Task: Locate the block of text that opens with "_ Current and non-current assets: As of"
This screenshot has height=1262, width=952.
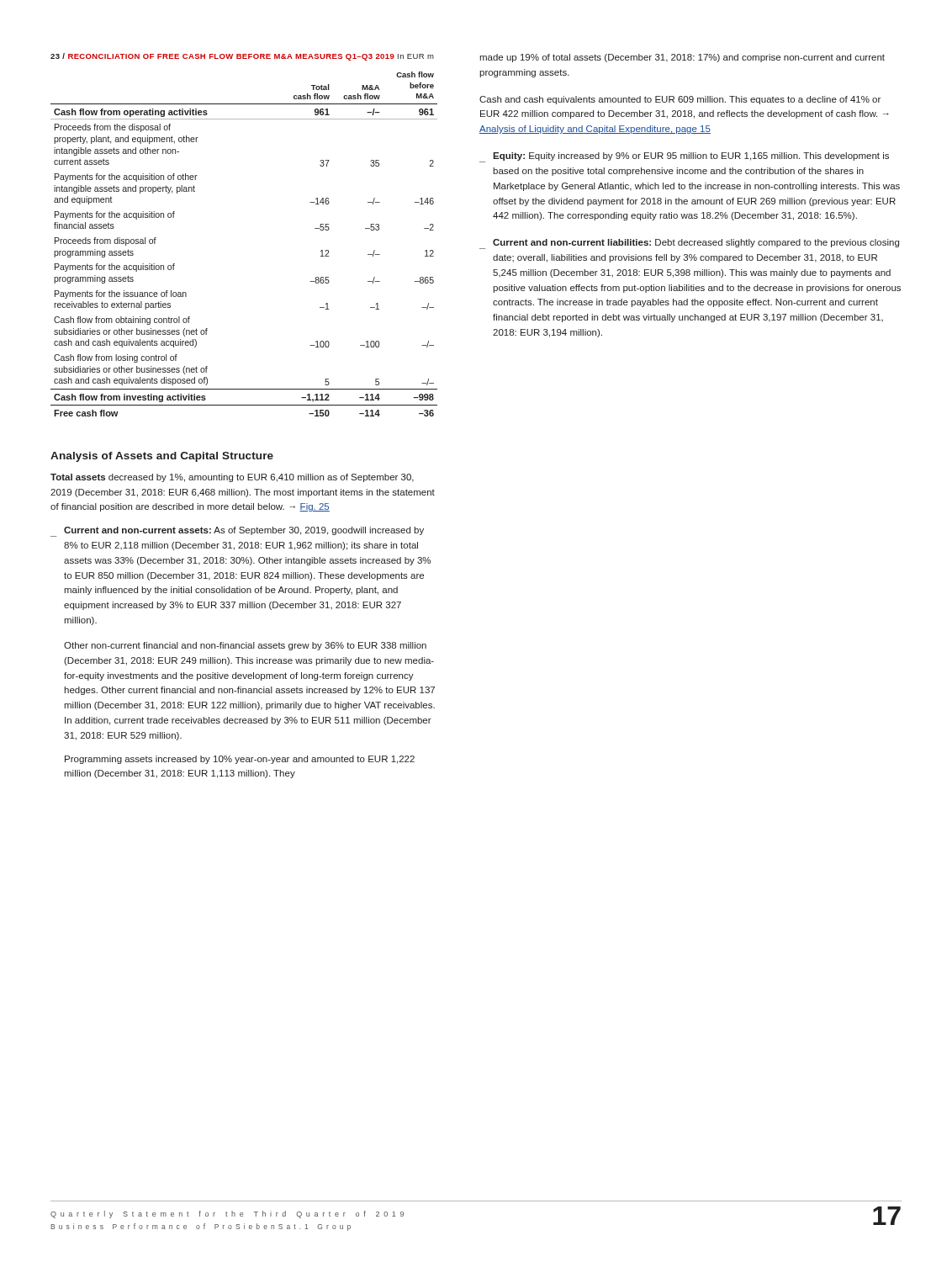Action: (x=244, y=576)
